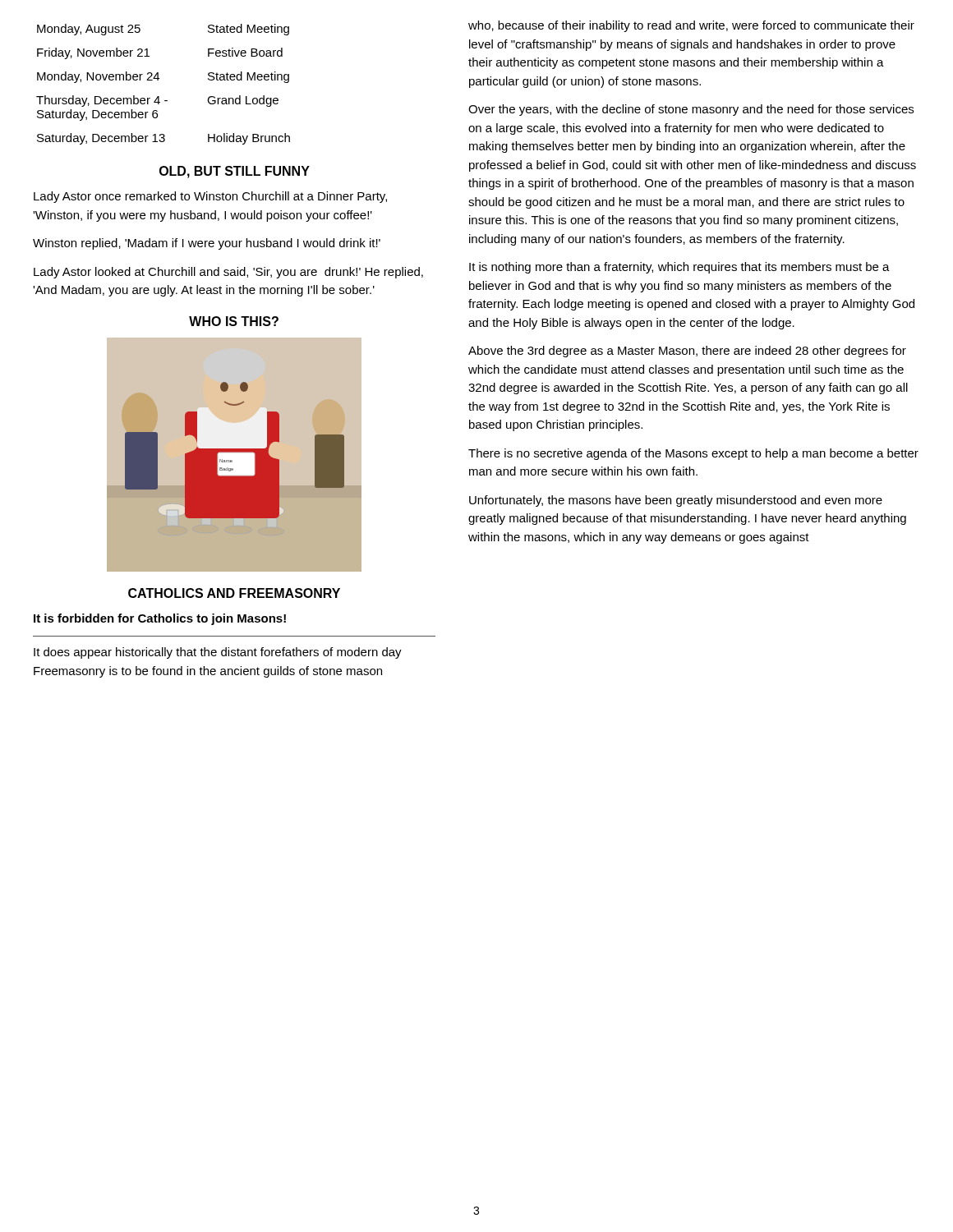The height and width of the screenshot is (1232, 953).
Task: Click the passage that begins "who, because of"
Action: (x=691, y=53)
